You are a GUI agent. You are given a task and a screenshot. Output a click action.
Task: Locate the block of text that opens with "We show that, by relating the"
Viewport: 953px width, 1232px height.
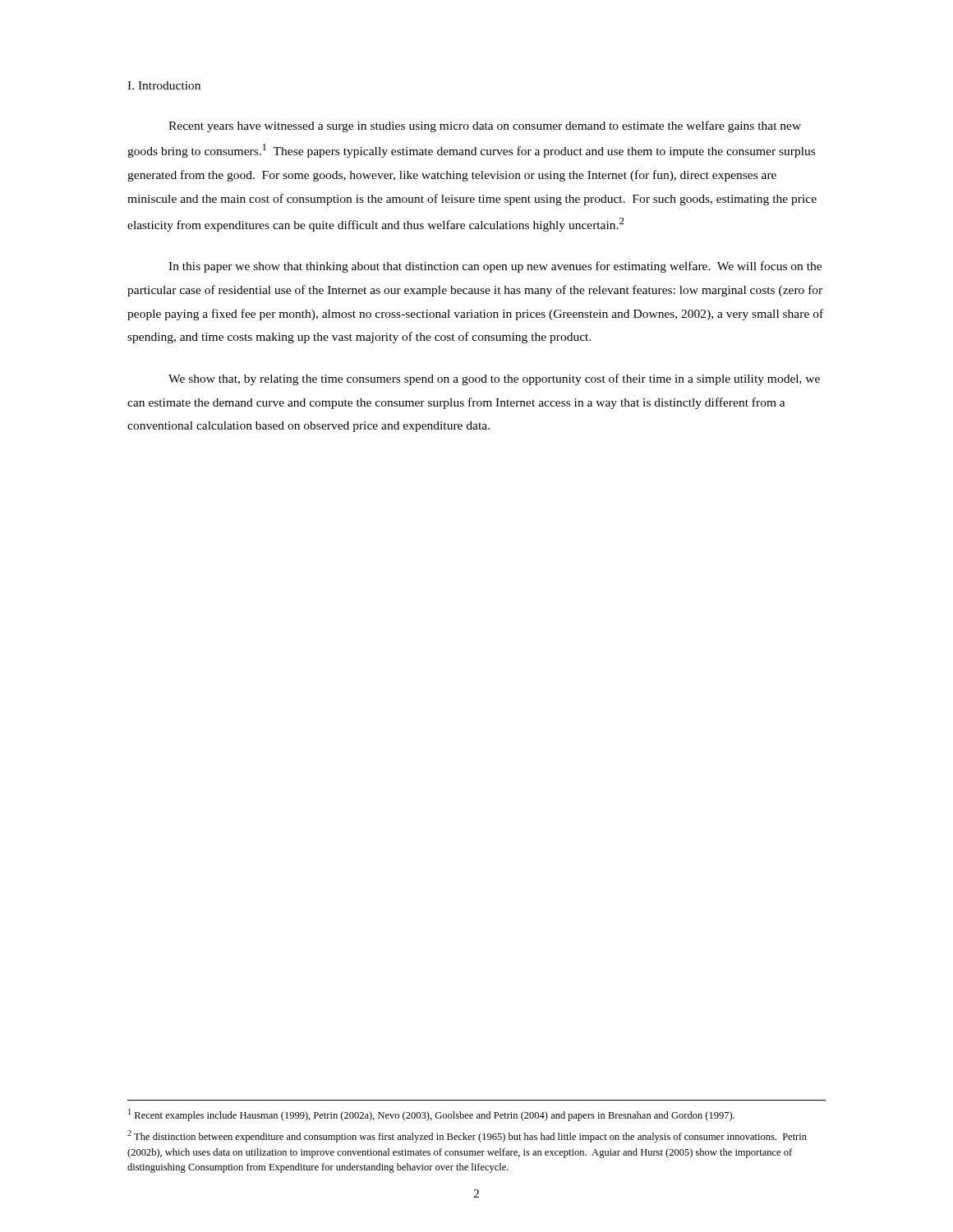pyautogui.click(x=476, y=402)
